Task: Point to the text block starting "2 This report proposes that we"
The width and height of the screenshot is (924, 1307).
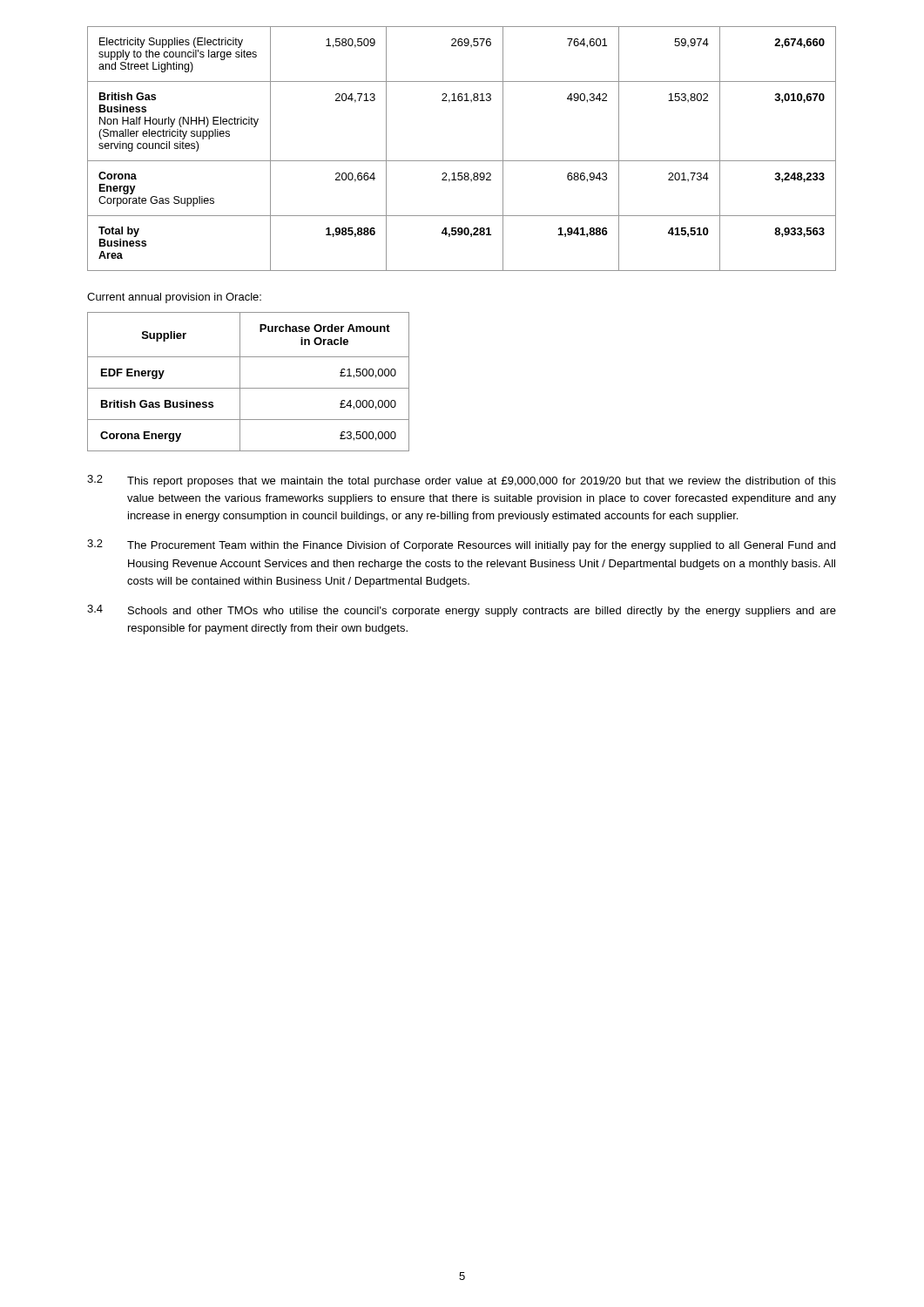Action: coord(462,499)
